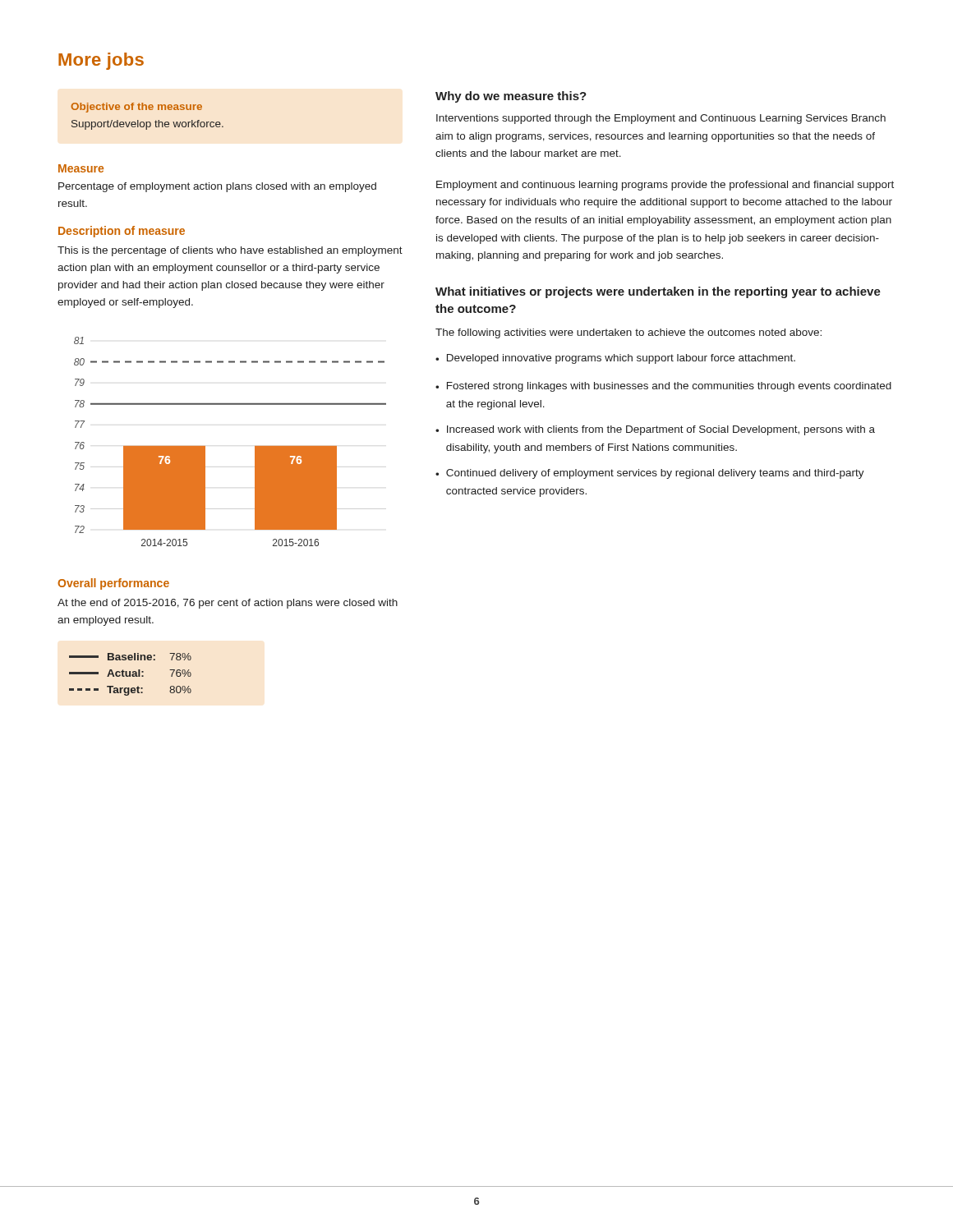Viewport: 953px width, 1232px height.
Task: Locate the block starting "Objective of the measure Support/develop the"
Action: click(x=136, y=108)
